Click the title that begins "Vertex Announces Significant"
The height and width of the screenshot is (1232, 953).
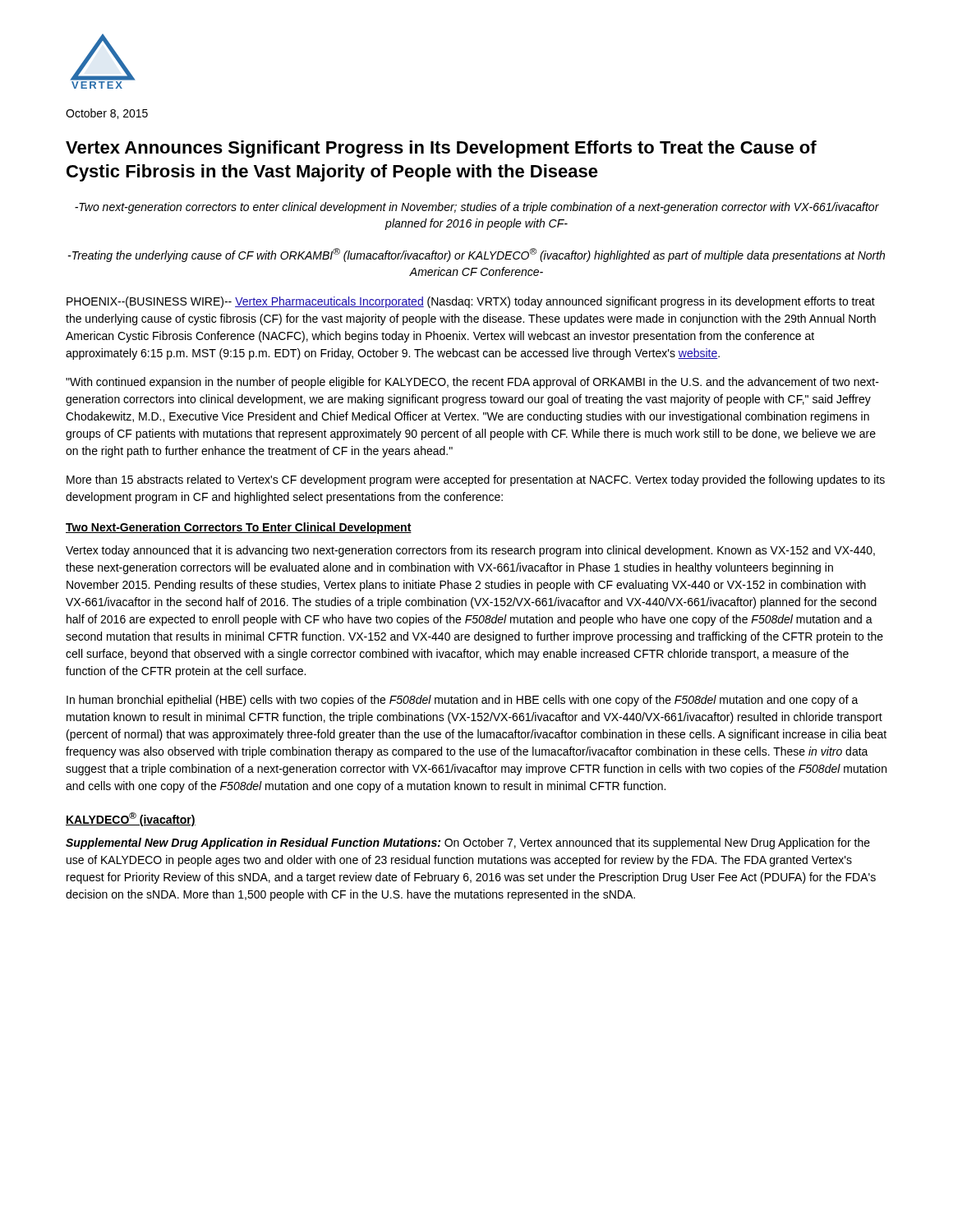coord(441,159)
